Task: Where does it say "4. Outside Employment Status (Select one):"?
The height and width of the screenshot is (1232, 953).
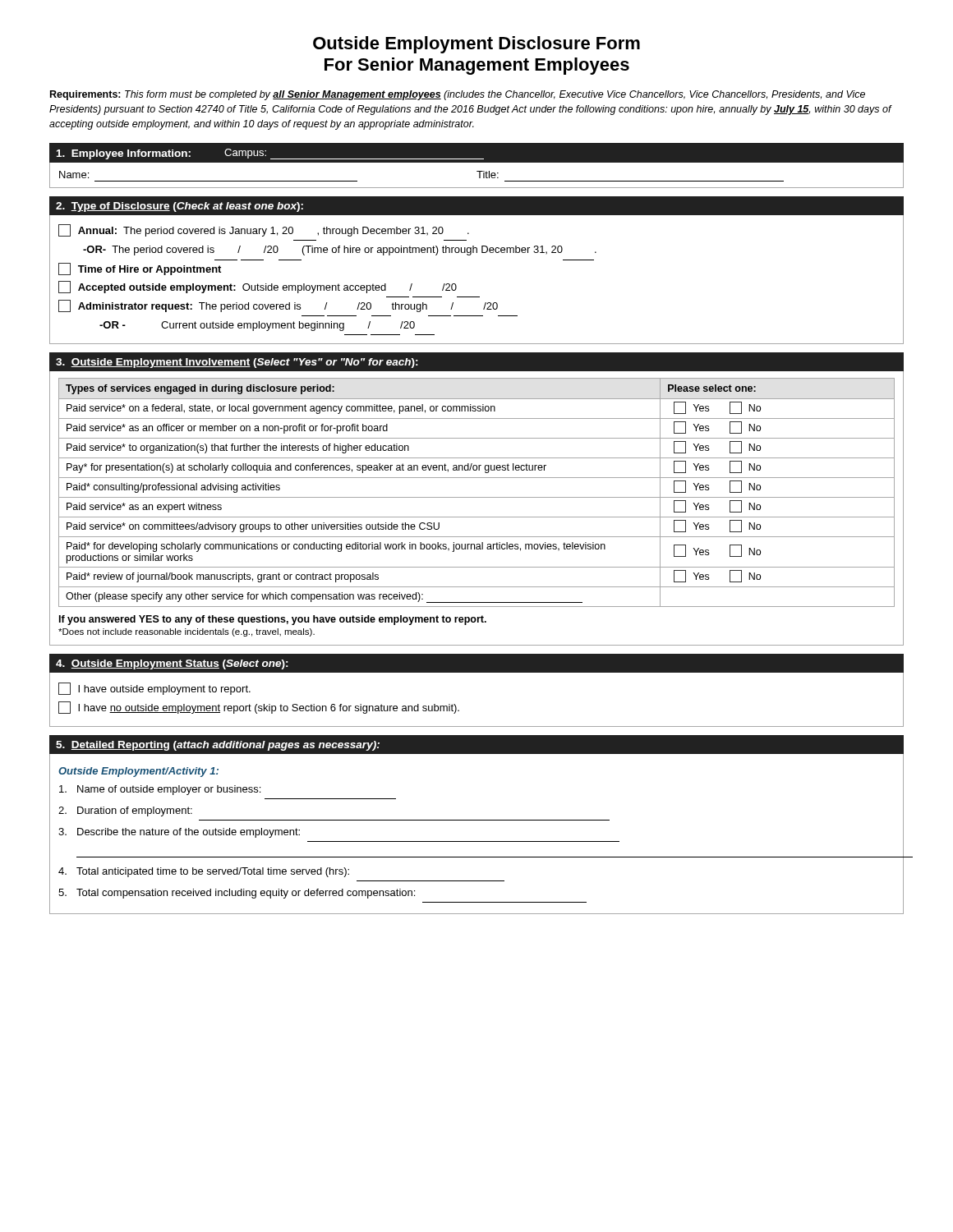Action: click(476, 663)
